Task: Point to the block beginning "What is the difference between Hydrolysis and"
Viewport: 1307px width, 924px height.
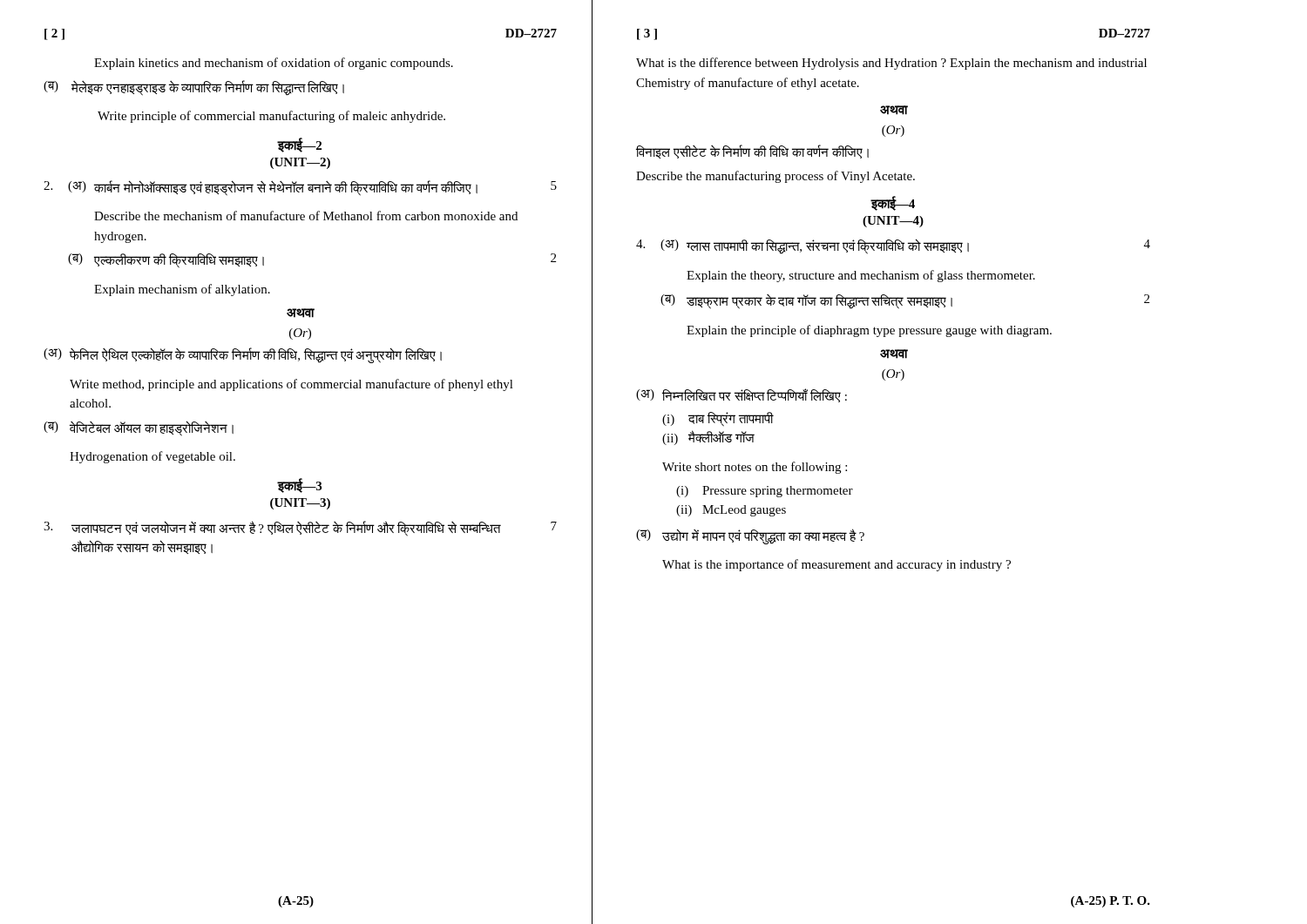Action: (892, 73)
